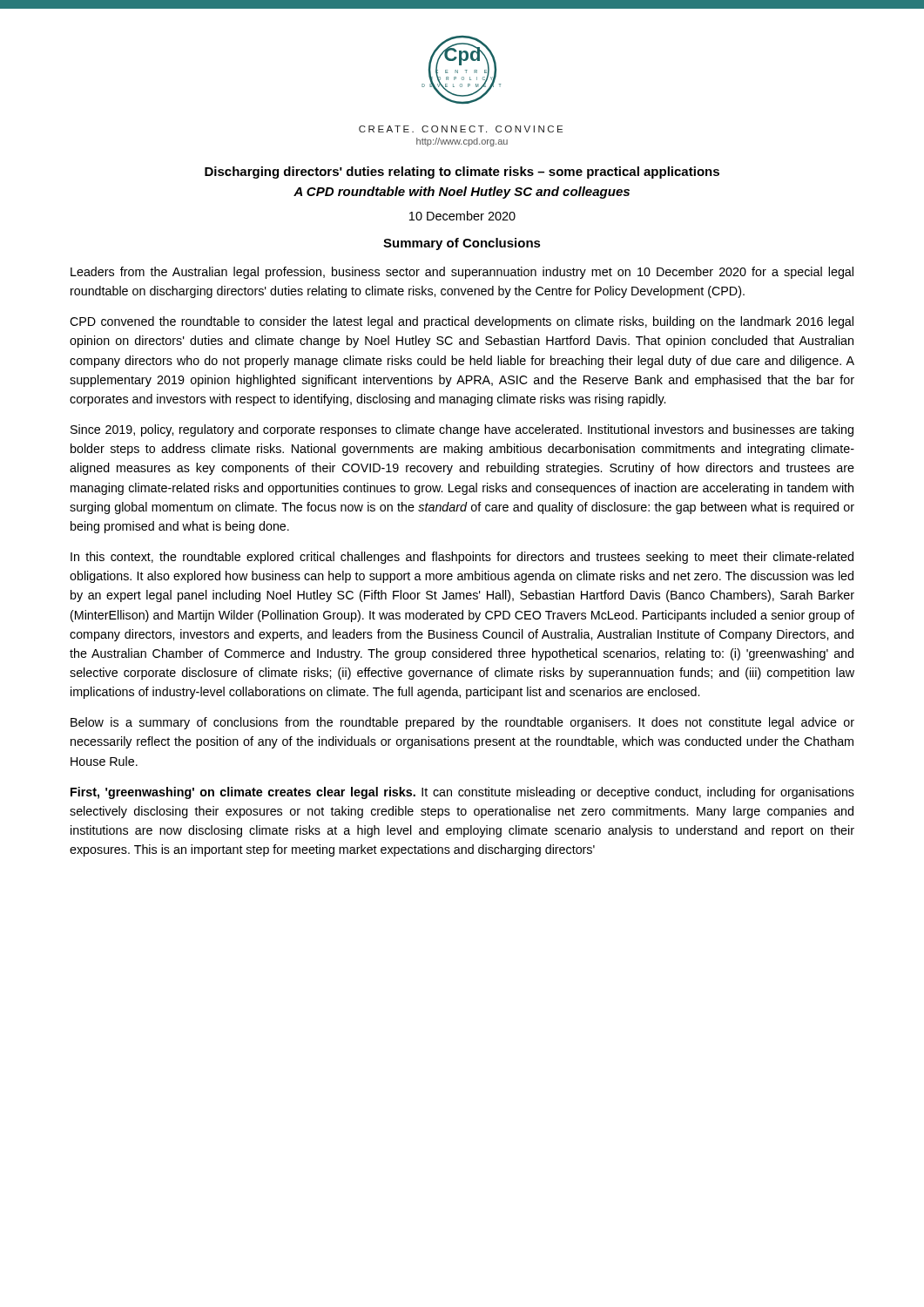Screen dimensions: 1307x924
Task: Click on the element starting "Below is a summary of conclusions from the"
Action: click(462, 742)
